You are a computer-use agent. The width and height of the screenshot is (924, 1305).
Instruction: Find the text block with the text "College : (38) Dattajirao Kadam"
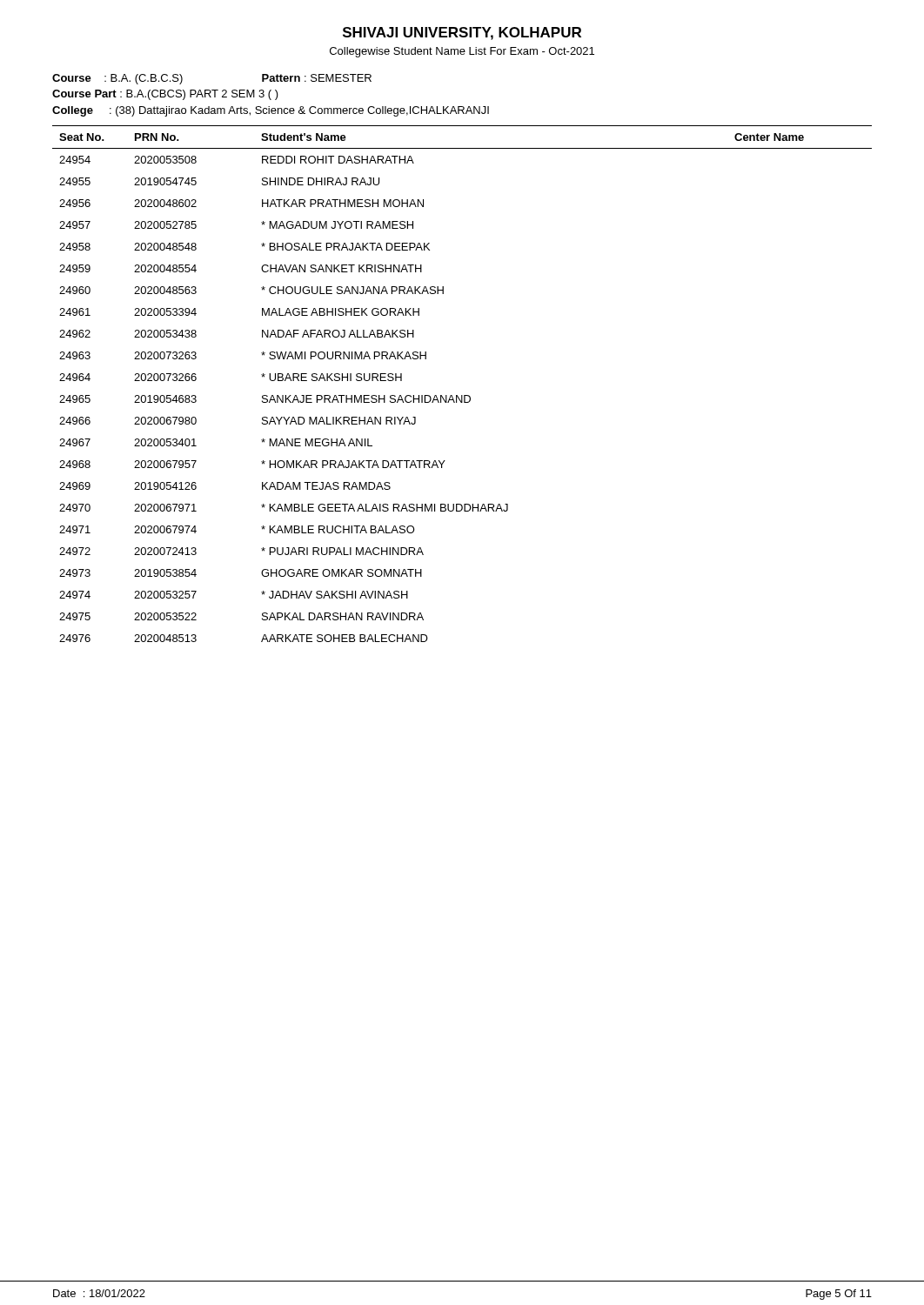[271, 110]
